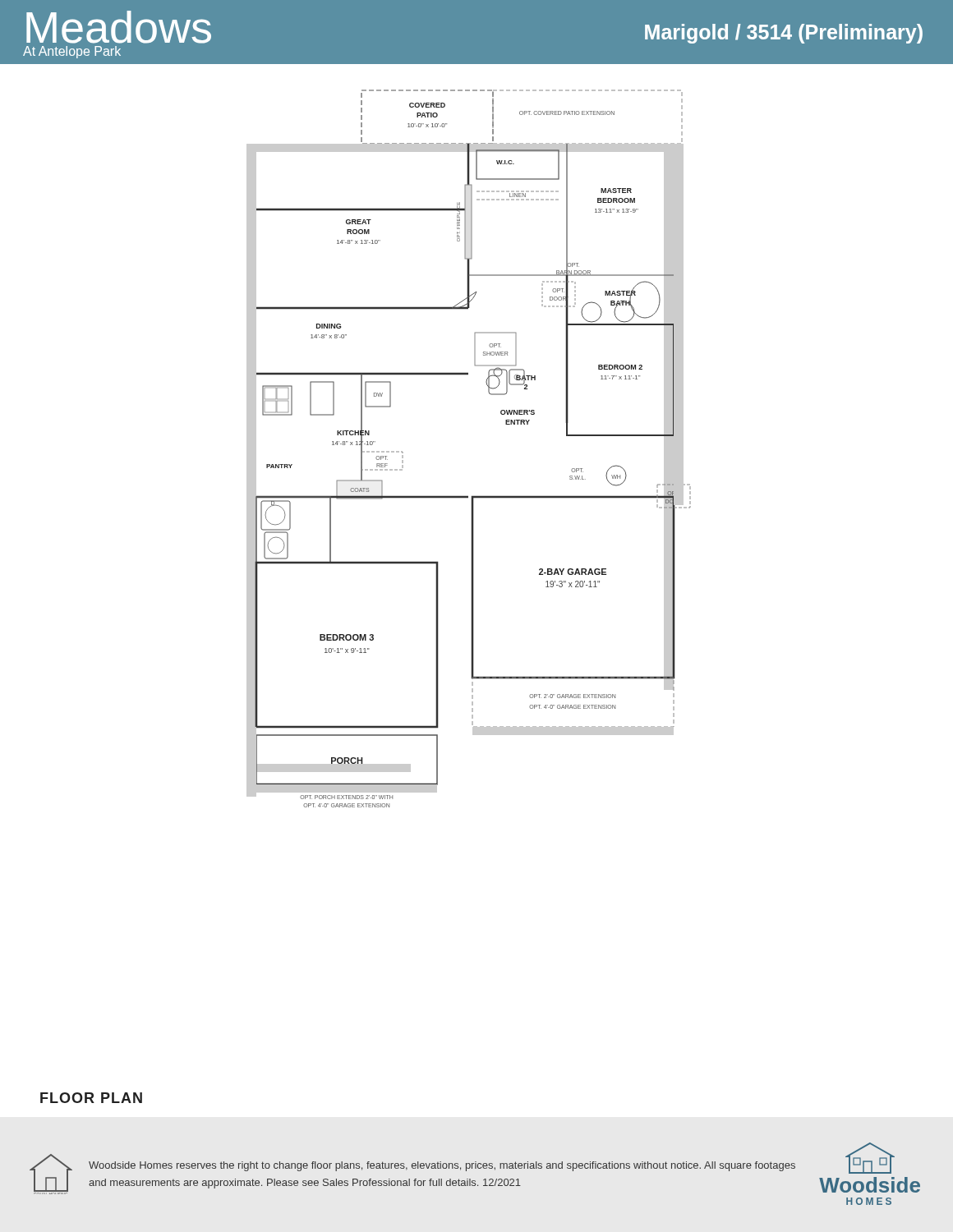The width and height of the screenshot is (953, 1232).
Task: Navigate to the text starting "FLOOR PLAN"
Action: [x=92, y=1098]
